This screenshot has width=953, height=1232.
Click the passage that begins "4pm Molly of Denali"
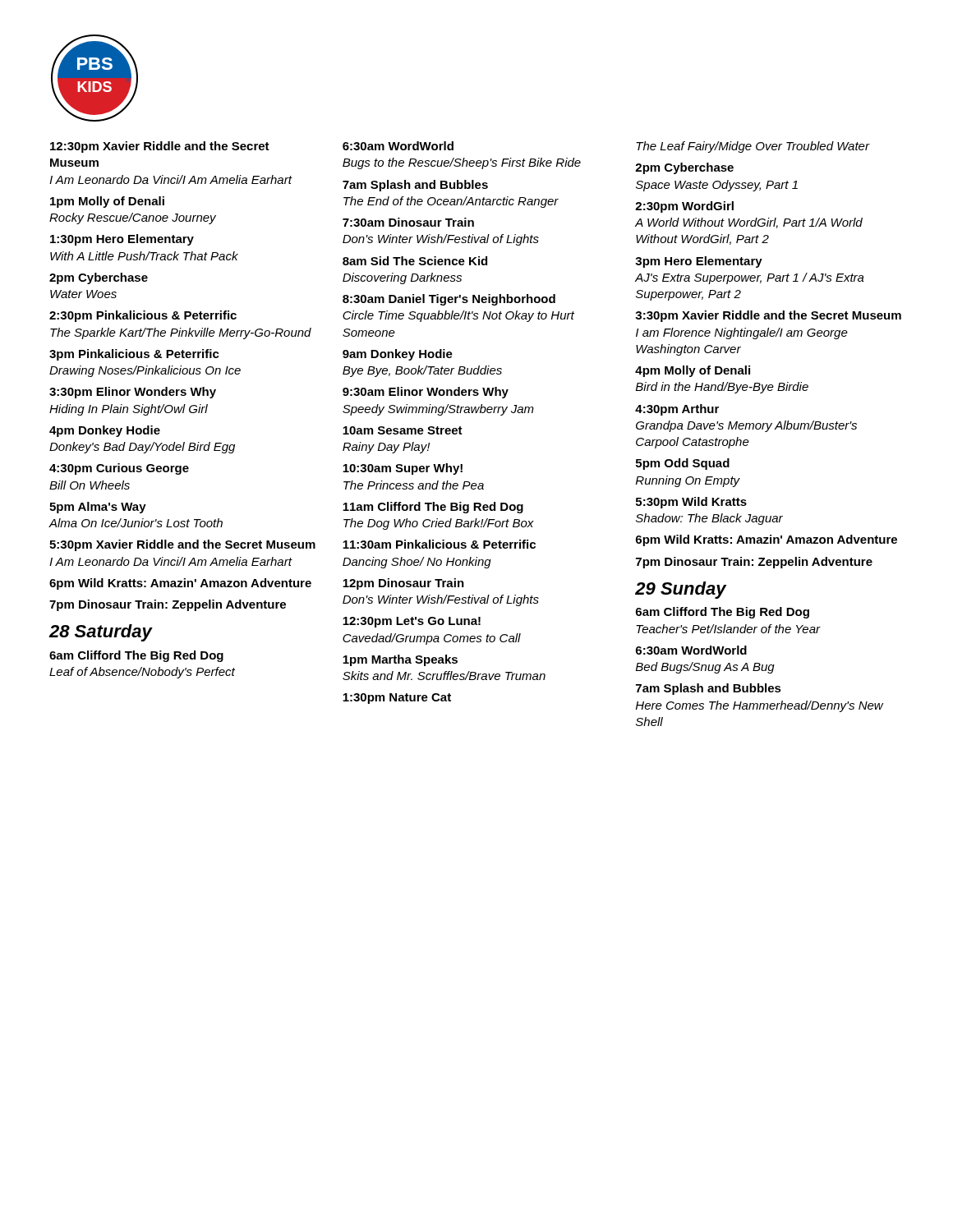[x=722, y=378]
